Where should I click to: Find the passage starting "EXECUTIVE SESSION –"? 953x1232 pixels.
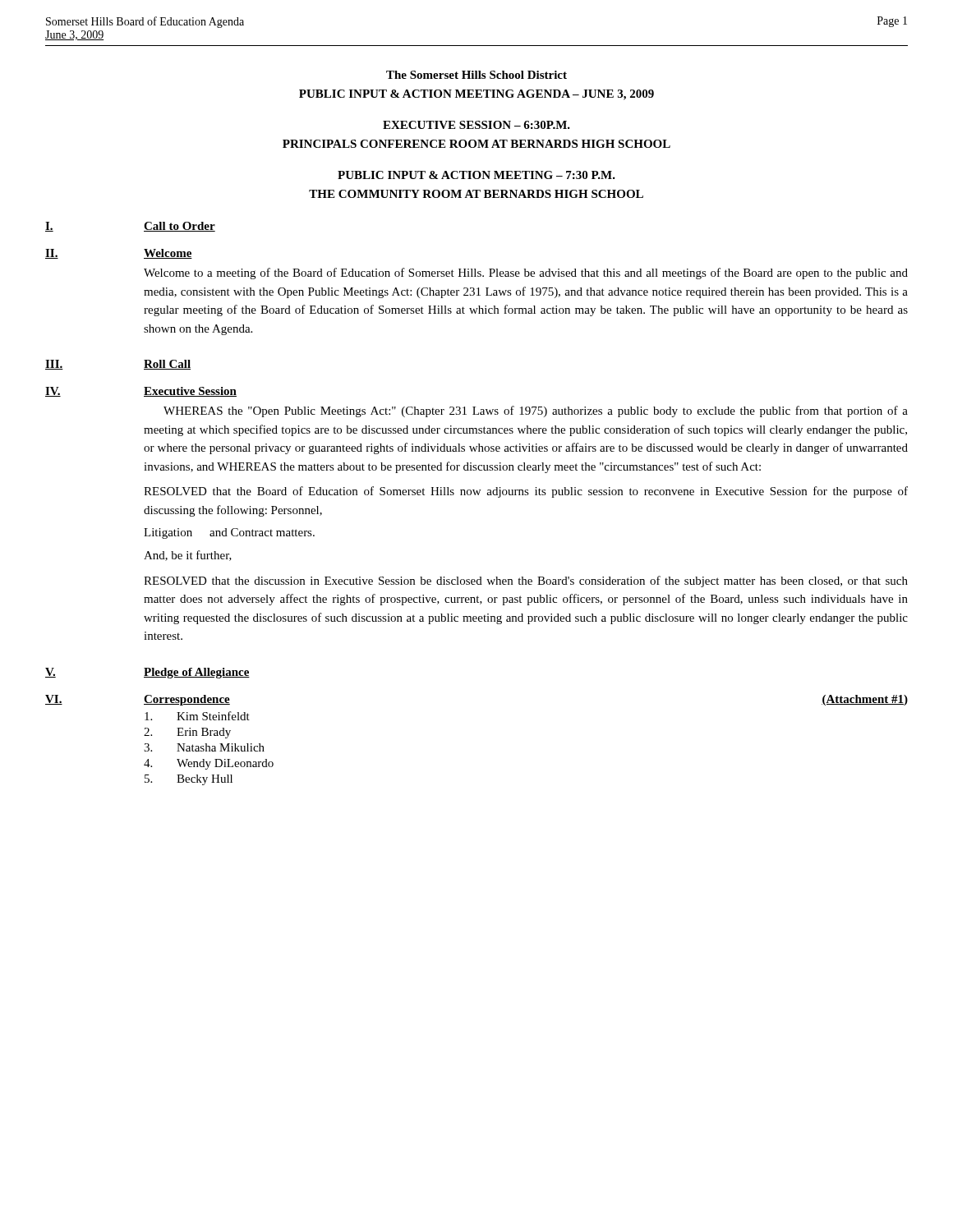[476, 134]
